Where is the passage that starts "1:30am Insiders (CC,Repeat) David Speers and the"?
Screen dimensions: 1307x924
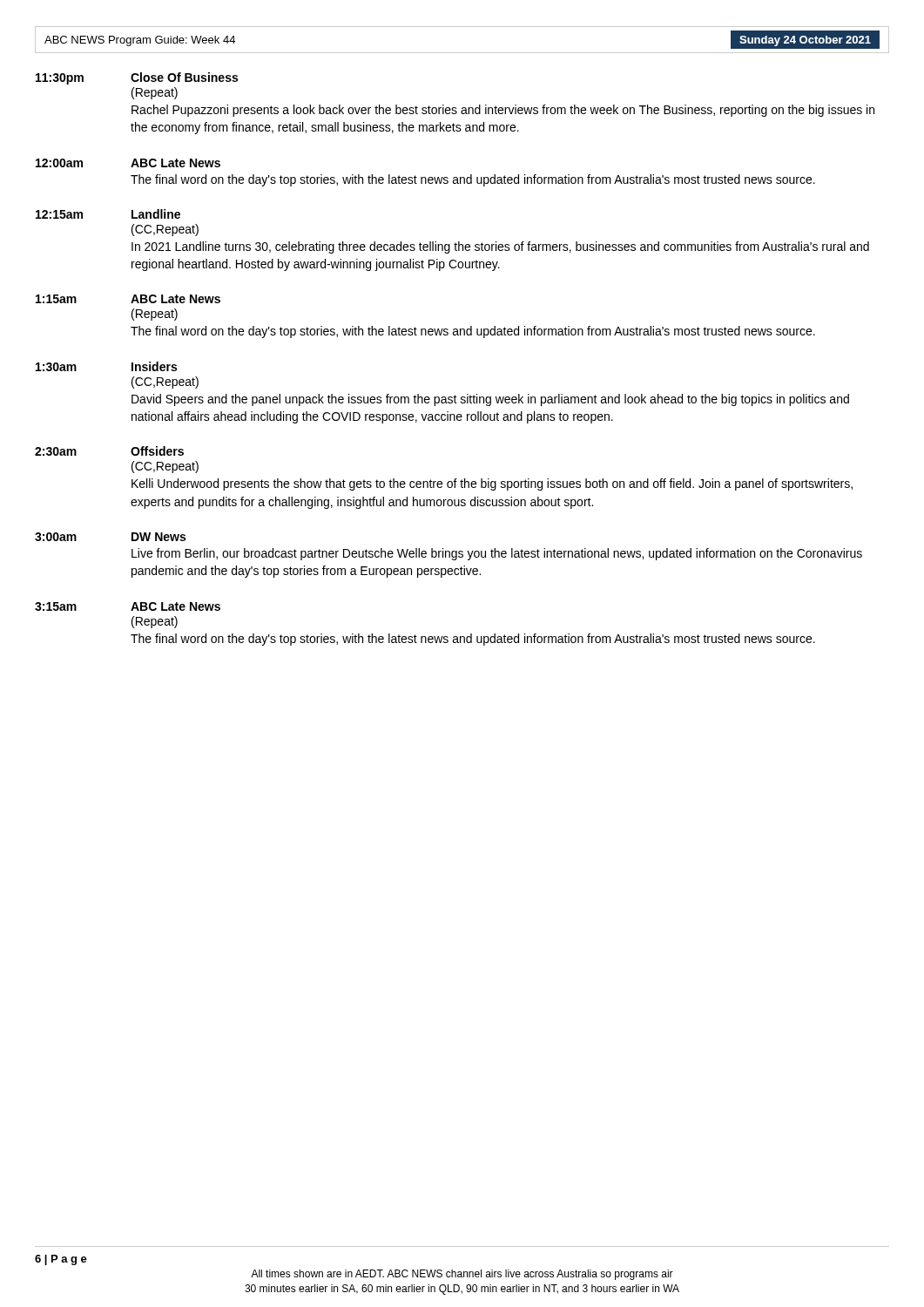[462, 393]
